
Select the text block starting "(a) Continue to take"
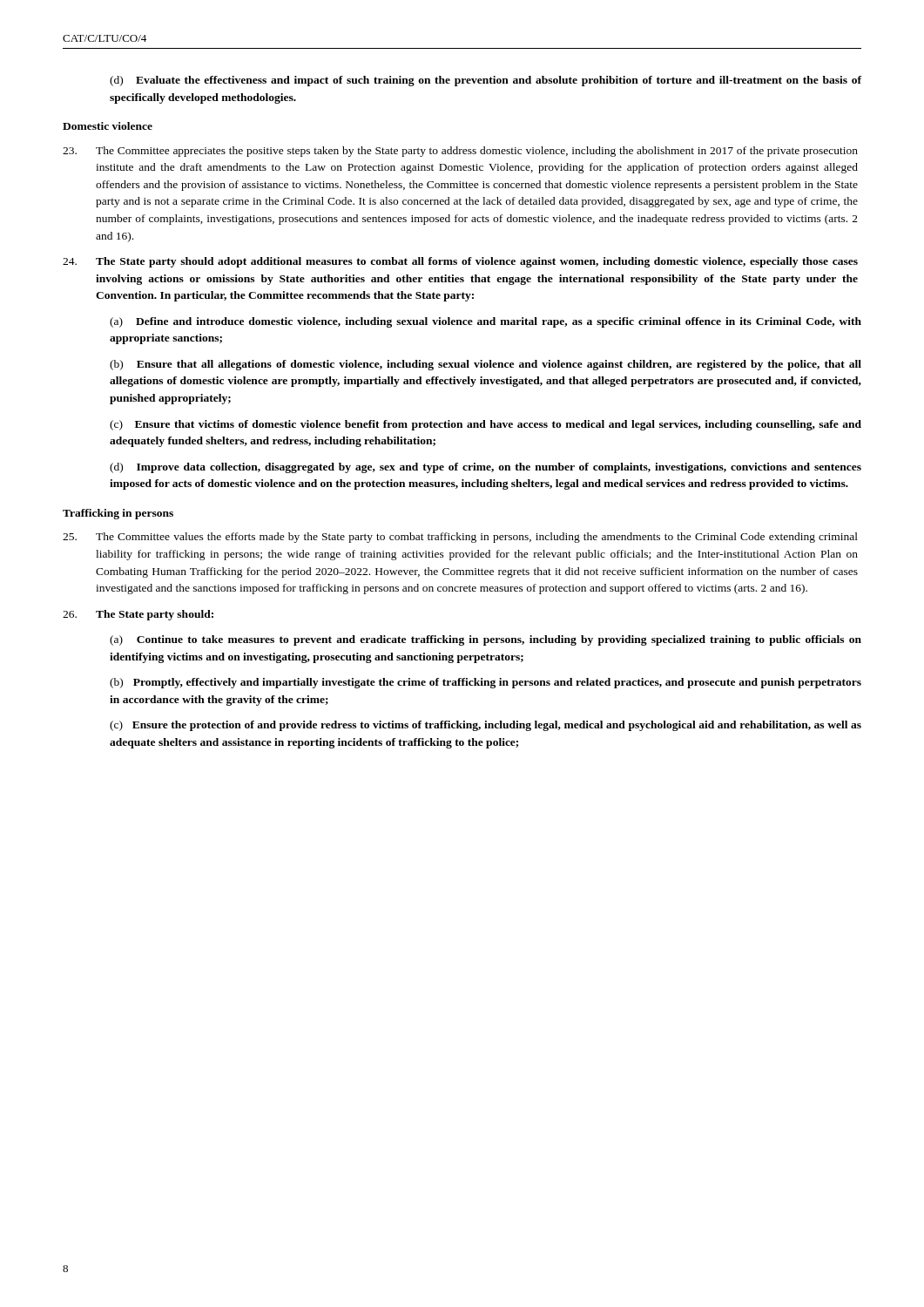[x=486, y=648]
